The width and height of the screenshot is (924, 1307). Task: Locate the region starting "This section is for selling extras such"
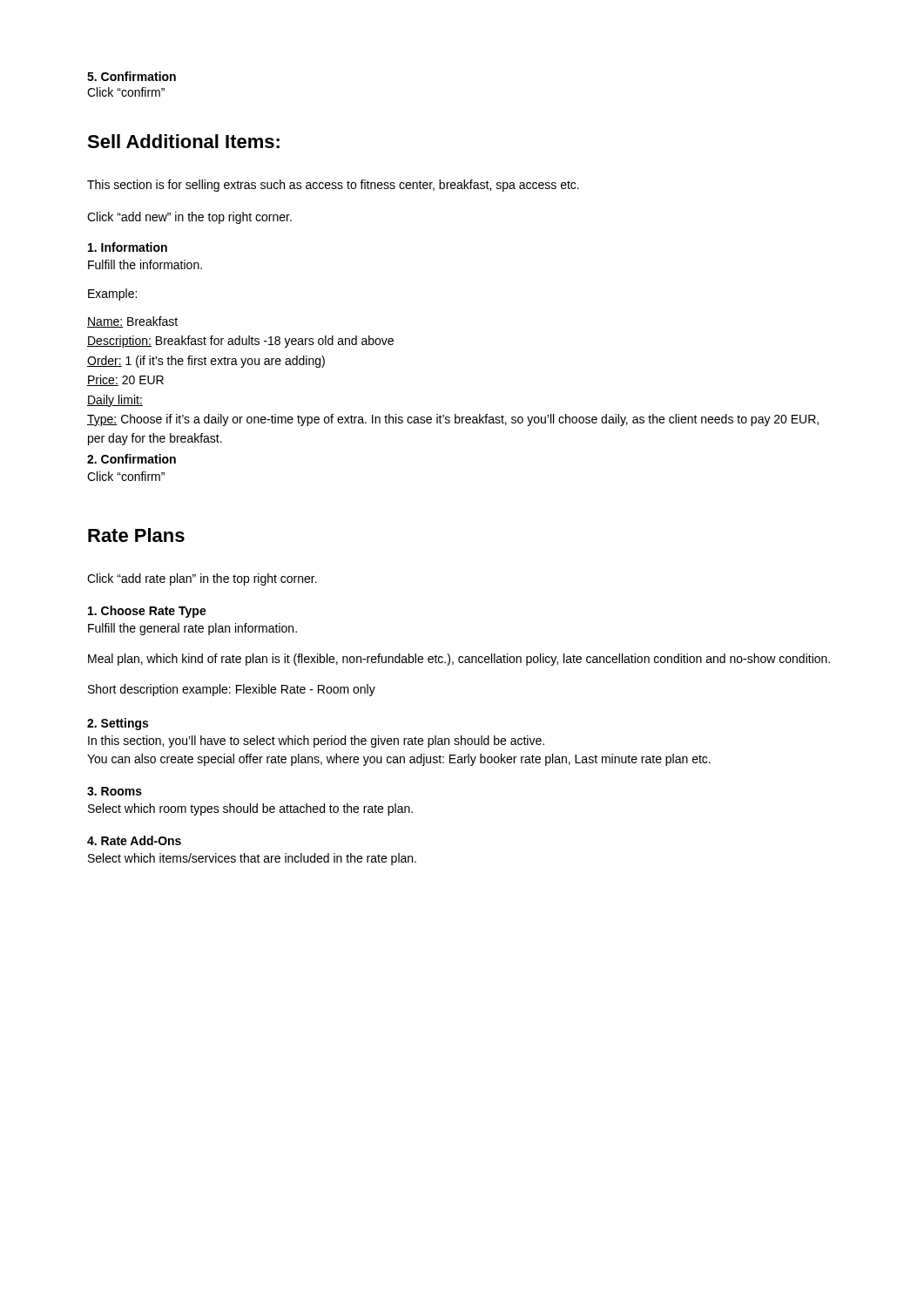(x=333, y=185)
